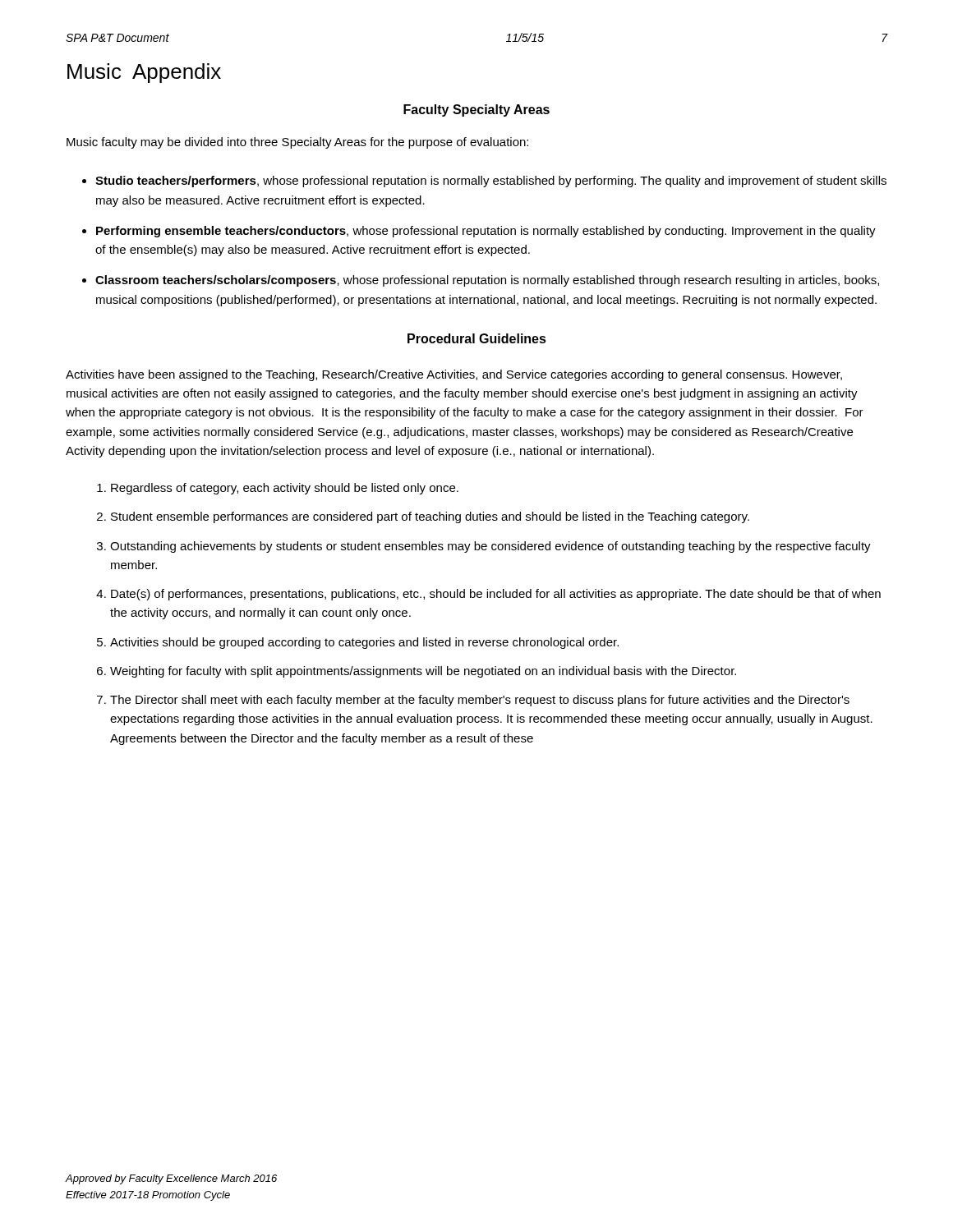This screenshot has height=1232, width=953.
Task: Locate the list item with the text "Outstanding achievements by students"
Action: coord(490,555)
